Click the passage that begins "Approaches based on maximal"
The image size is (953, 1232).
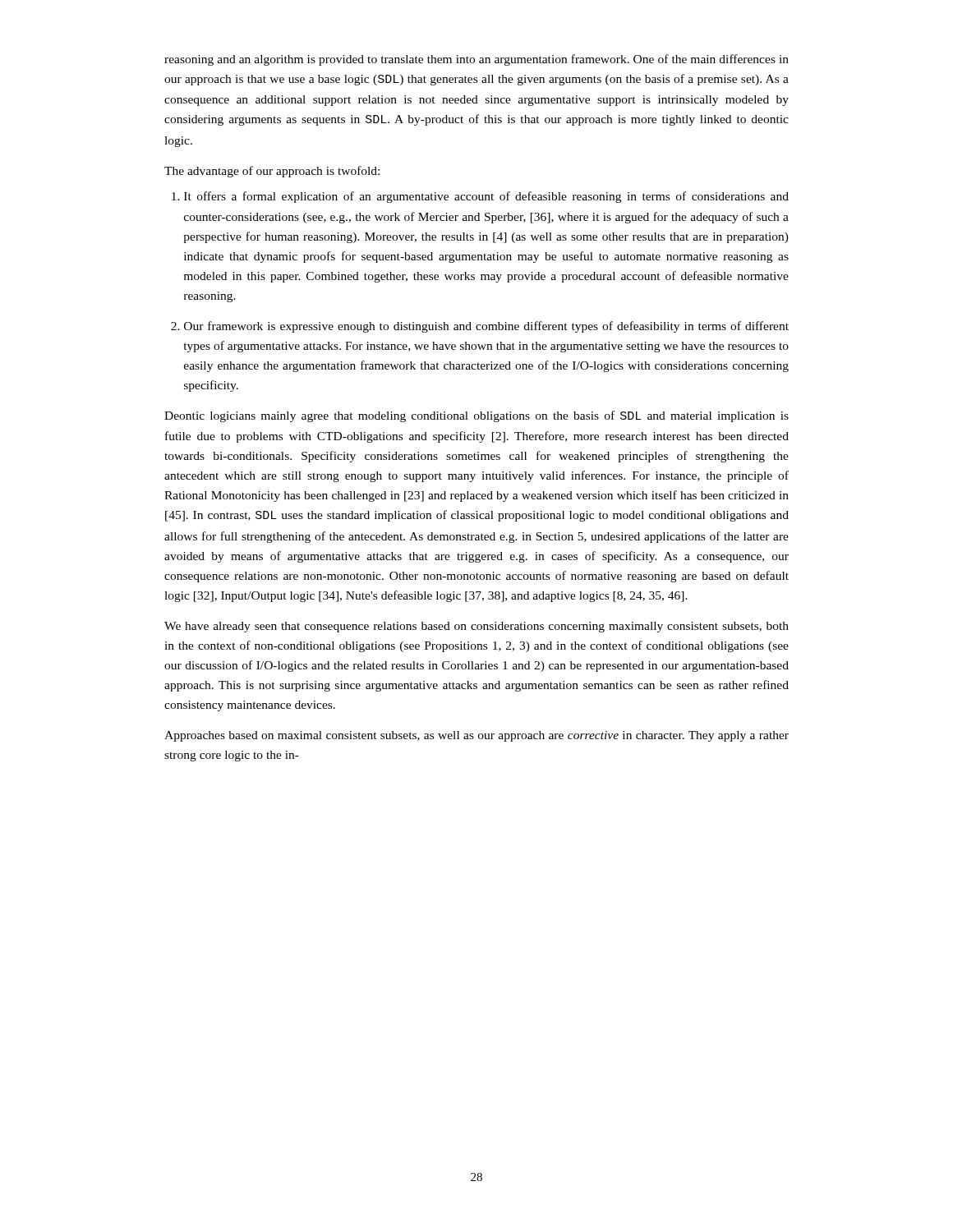pos(476,745)
